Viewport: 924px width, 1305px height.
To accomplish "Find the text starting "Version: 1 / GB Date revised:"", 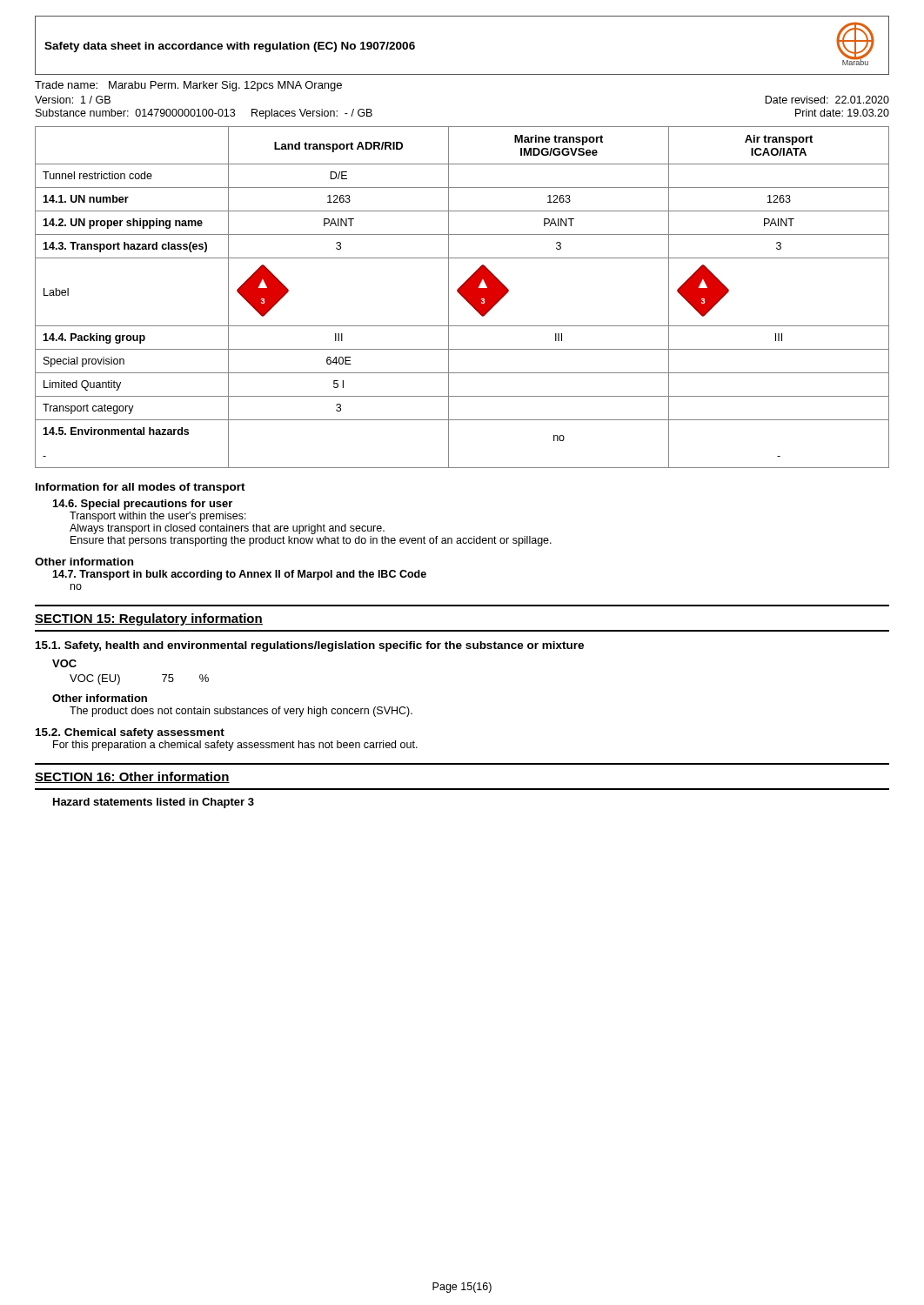I will tap(73, 99).
